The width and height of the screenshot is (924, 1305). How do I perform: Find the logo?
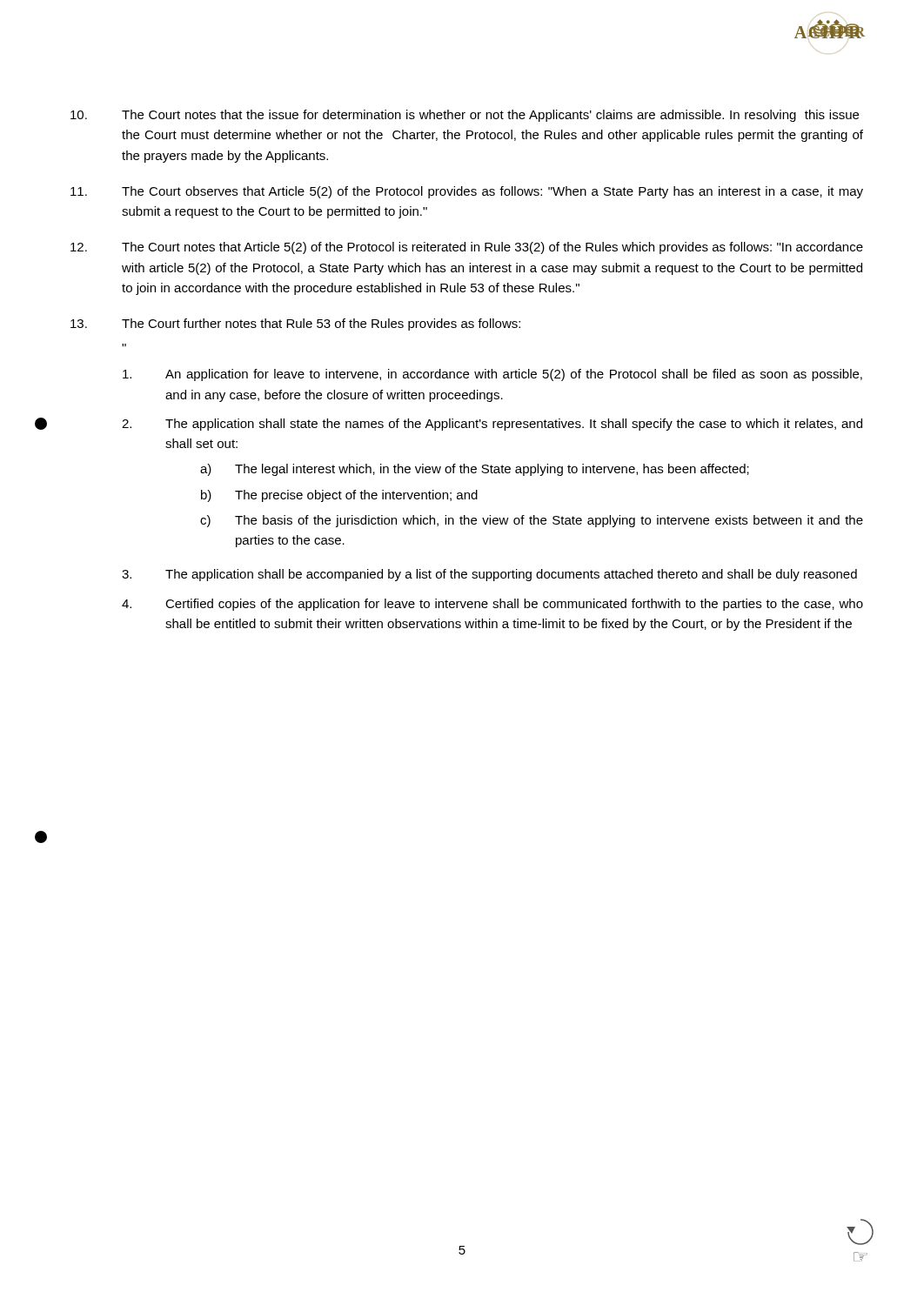click(x=829, y=34)
